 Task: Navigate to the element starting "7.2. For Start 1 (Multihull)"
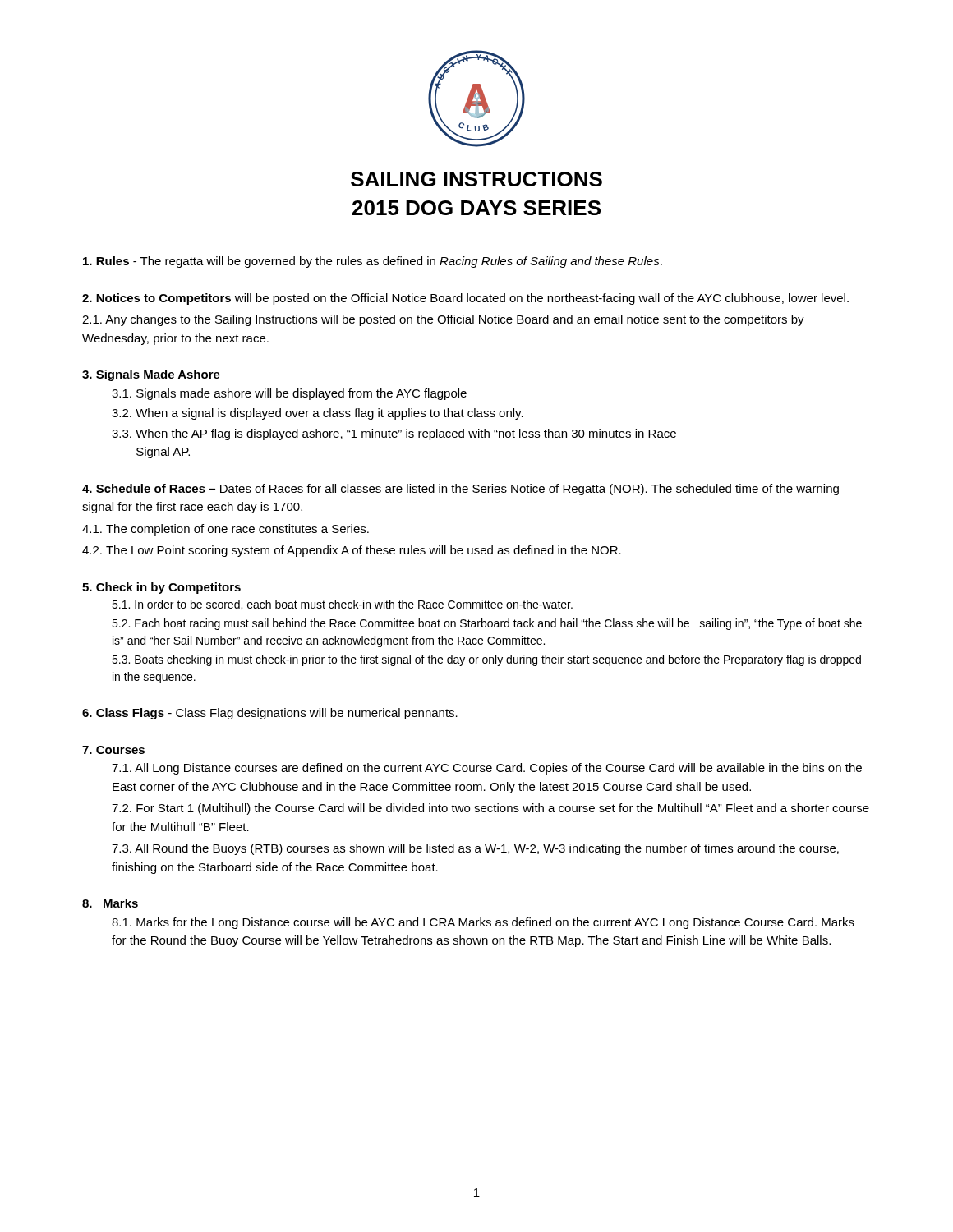pyautogui.click(x=490, y=817)
